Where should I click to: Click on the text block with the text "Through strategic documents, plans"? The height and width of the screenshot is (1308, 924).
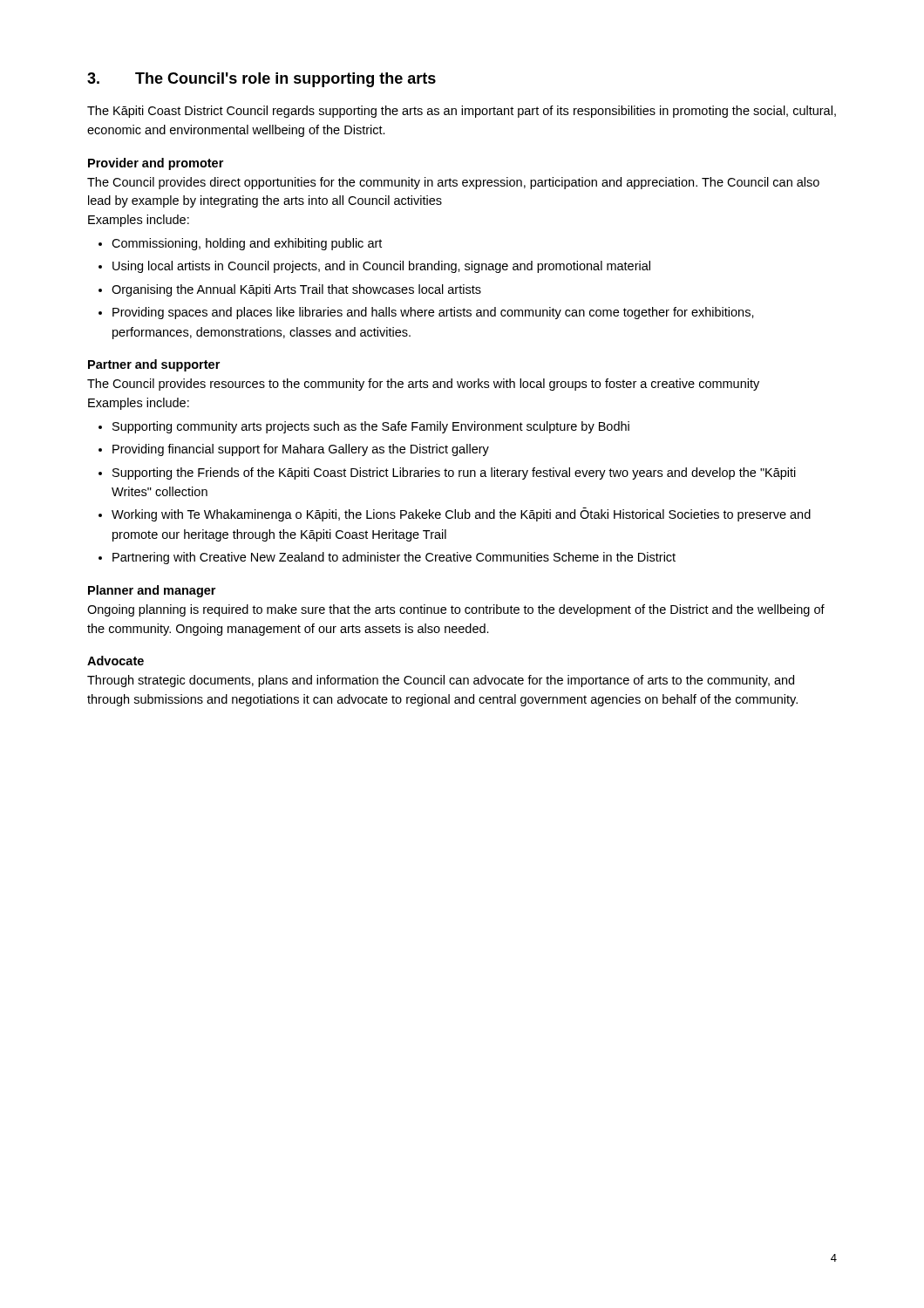(x=443, y=690)
